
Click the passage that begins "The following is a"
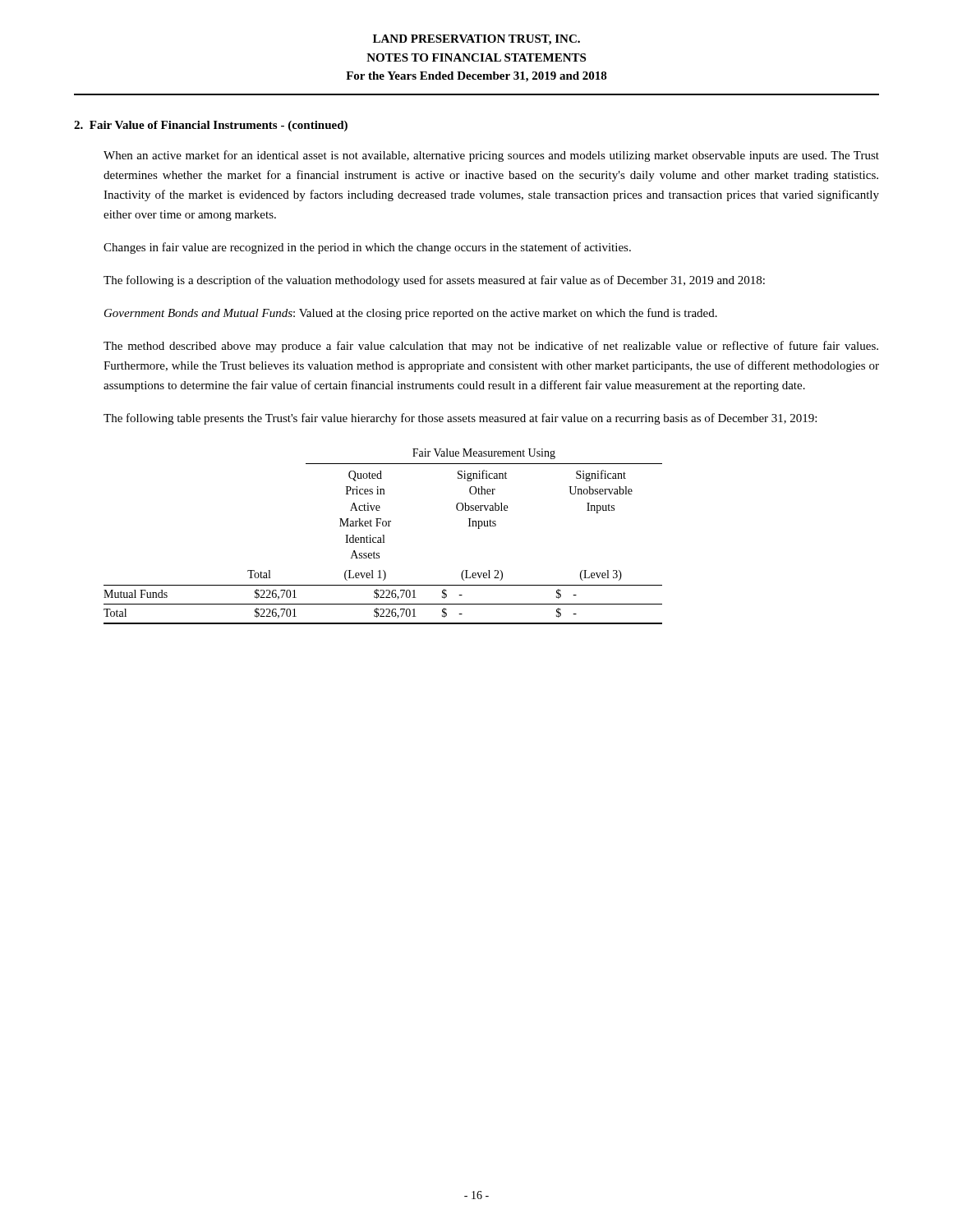coord(435,280)
